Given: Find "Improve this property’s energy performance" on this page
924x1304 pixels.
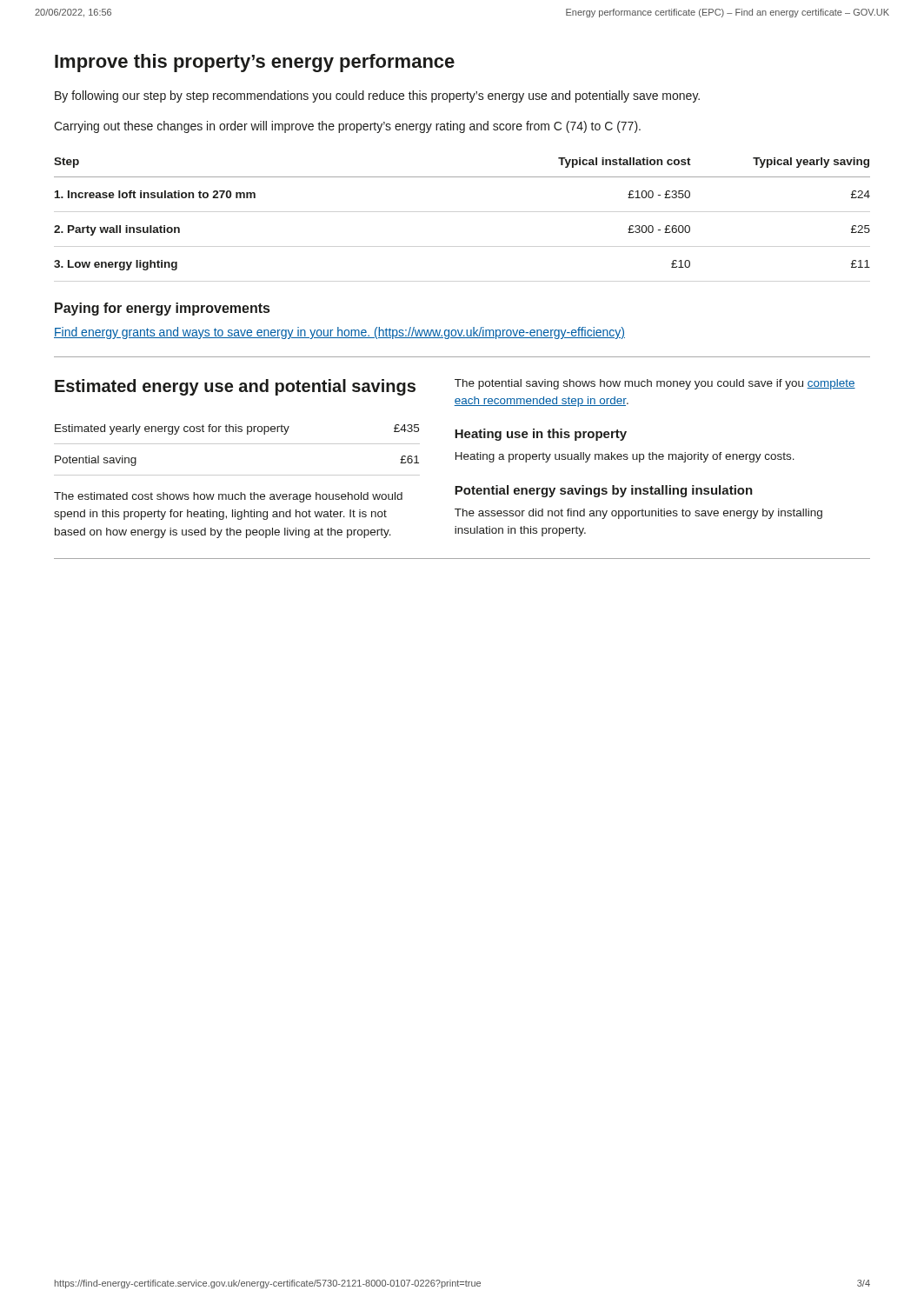Looking at the screenshot, I should point(462,62).
